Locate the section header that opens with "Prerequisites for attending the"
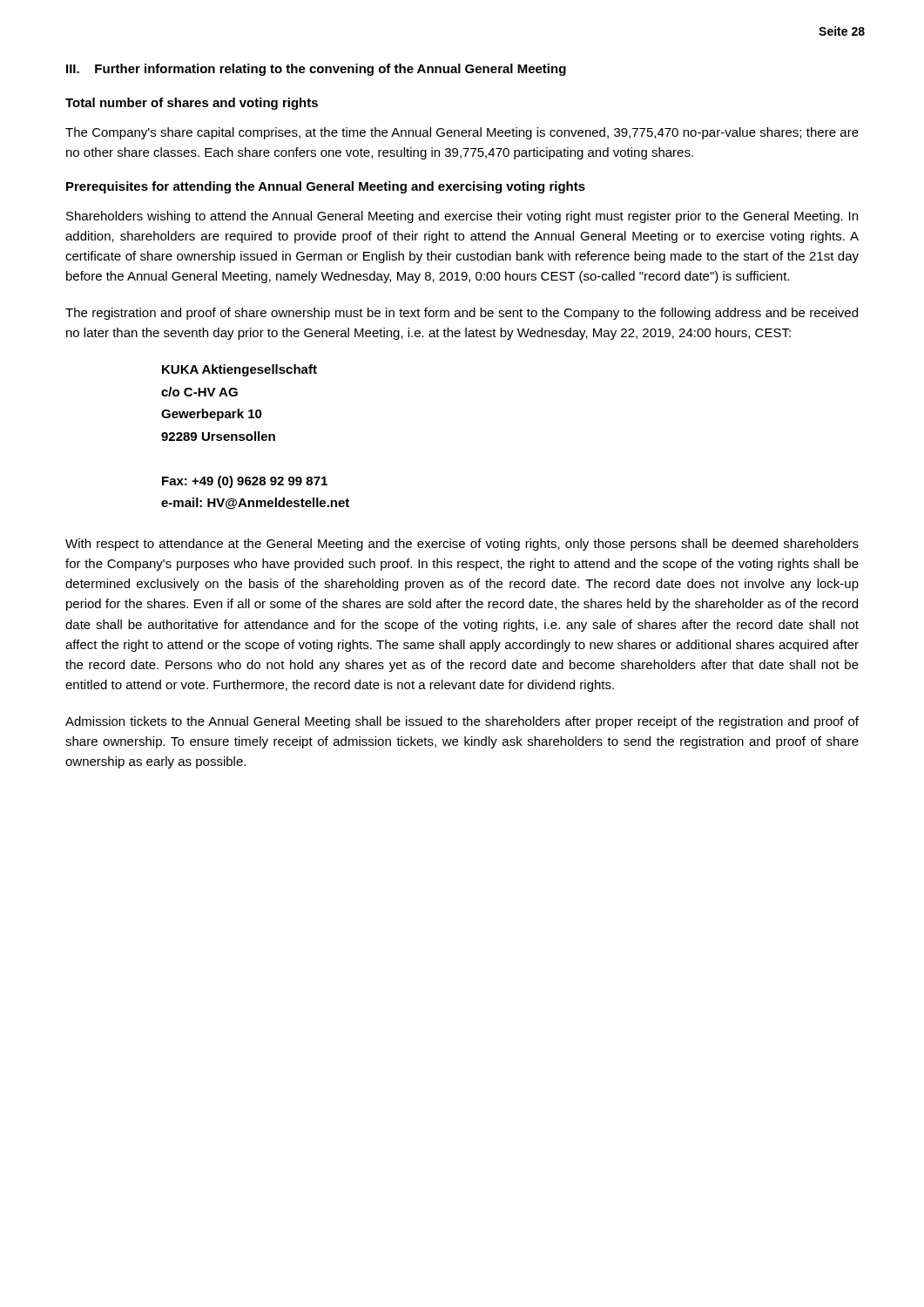Image resolution: width=924 pixels, height=1307 pixels. coord(325,186)
